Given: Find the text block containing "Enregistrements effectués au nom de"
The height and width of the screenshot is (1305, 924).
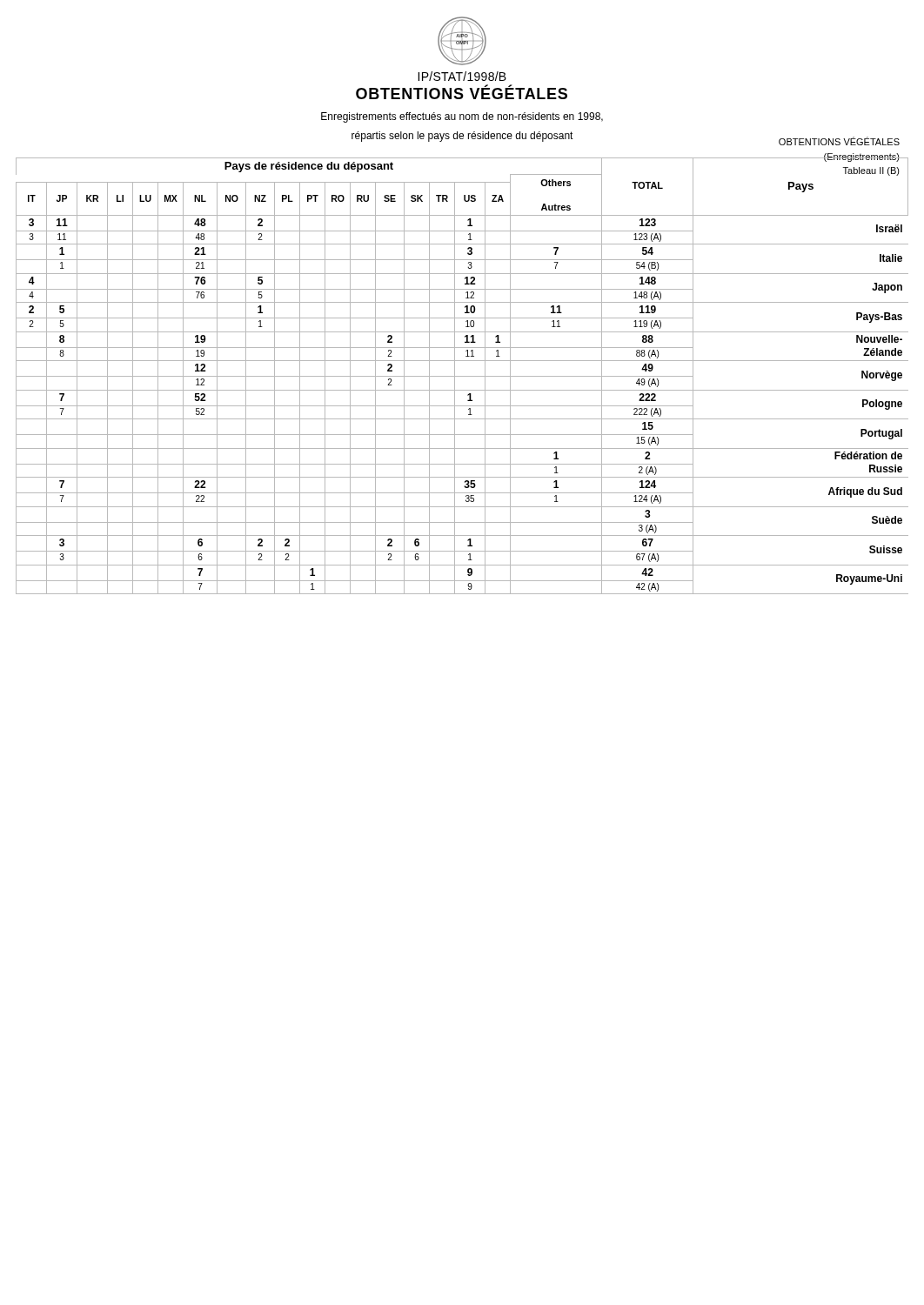Looking at the screenshot, I should pos(462,126).
